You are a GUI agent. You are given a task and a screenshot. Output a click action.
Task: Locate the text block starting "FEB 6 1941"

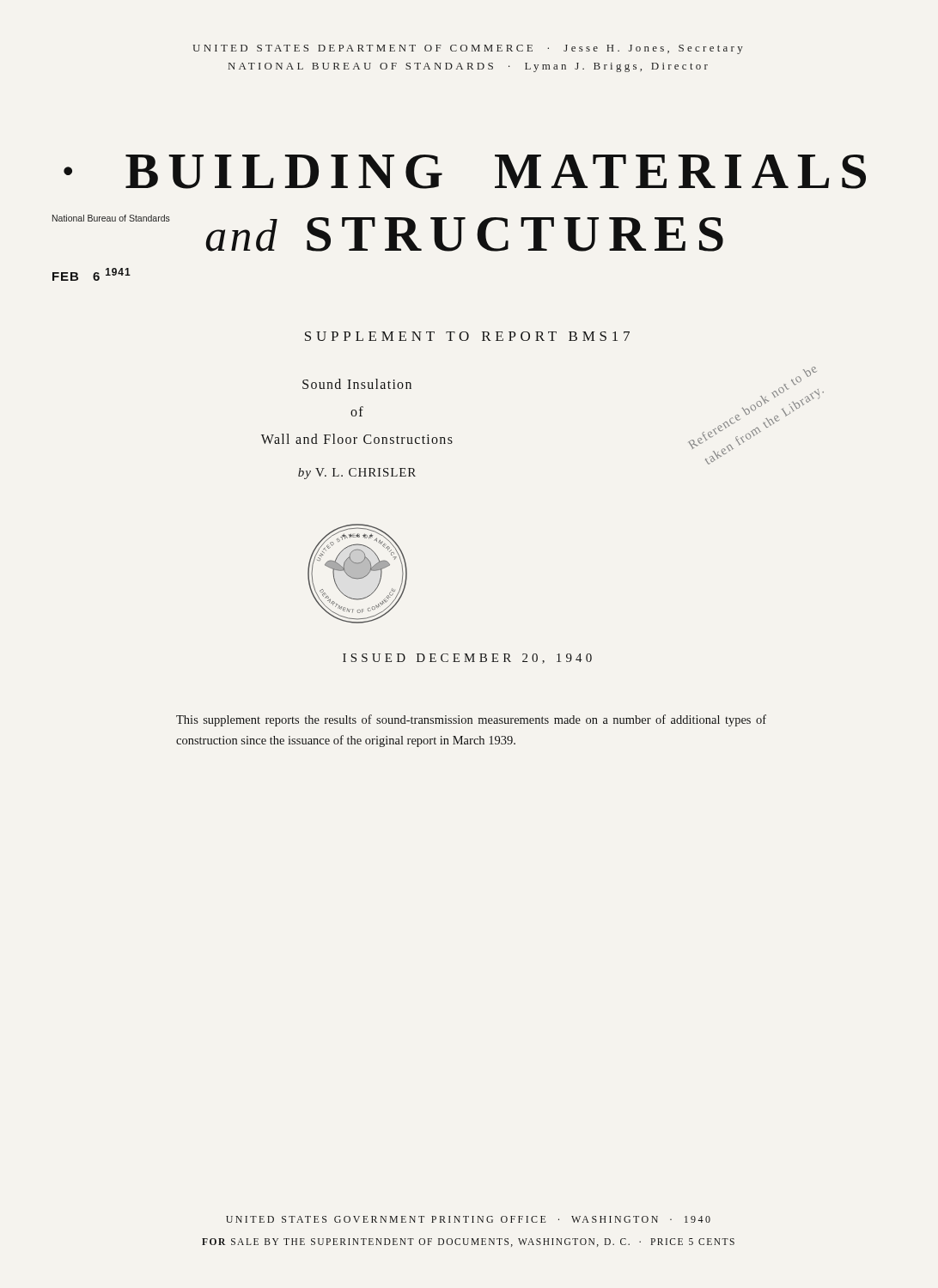click(91, 275)
